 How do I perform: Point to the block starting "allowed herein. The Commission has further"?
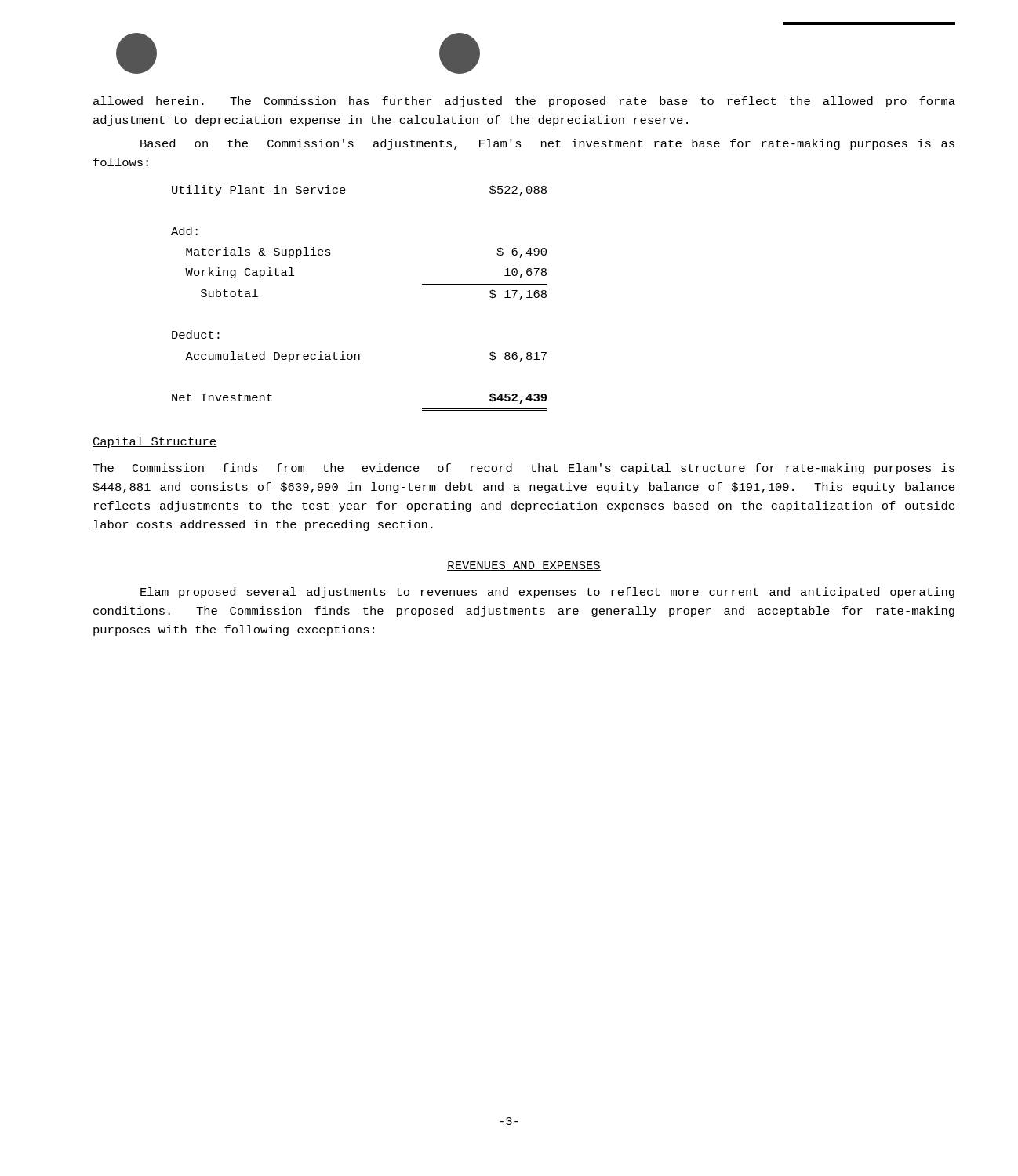click(524, 111)
